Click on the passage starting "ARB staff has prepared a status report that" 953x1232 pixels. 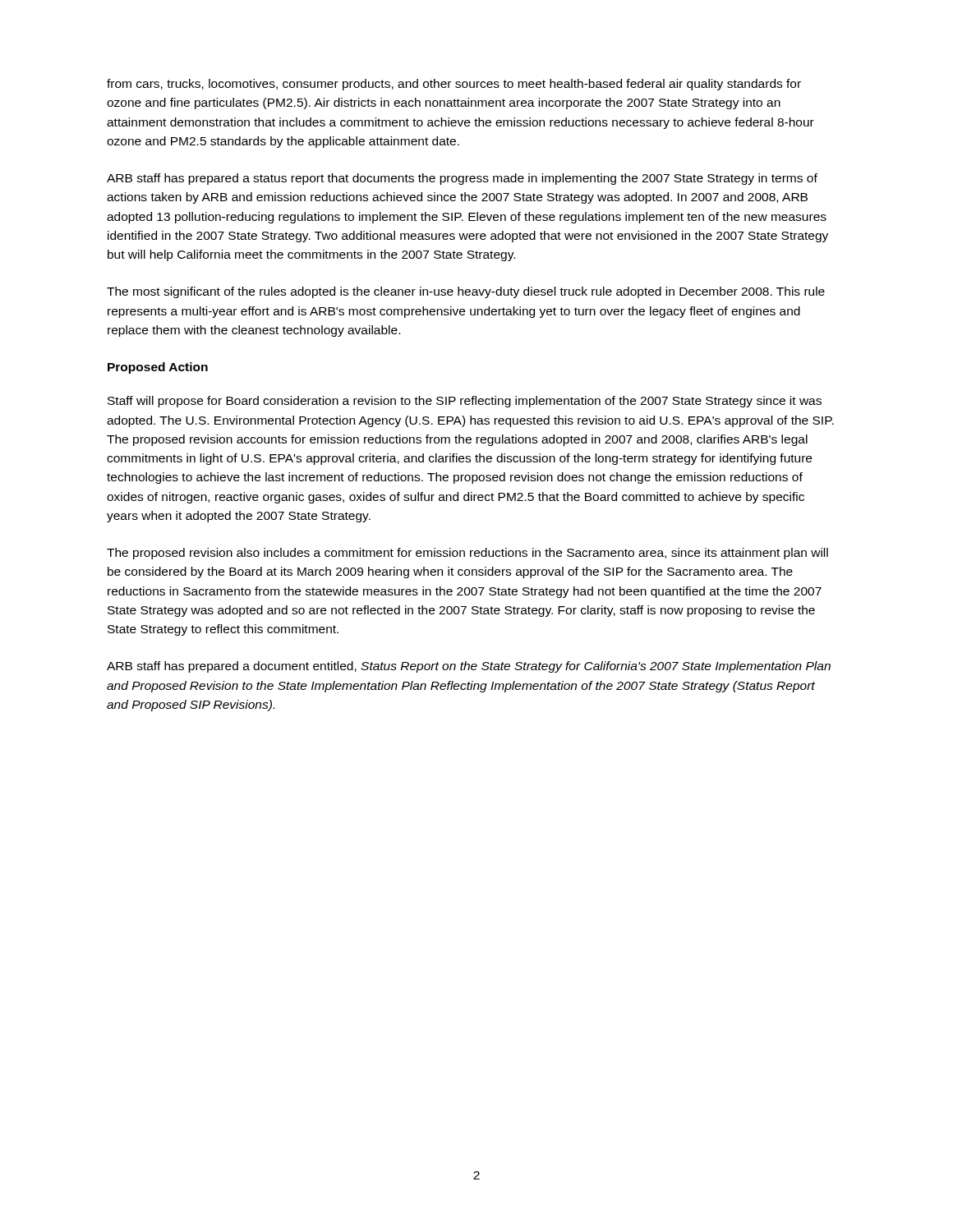click(x=468, y=216)
